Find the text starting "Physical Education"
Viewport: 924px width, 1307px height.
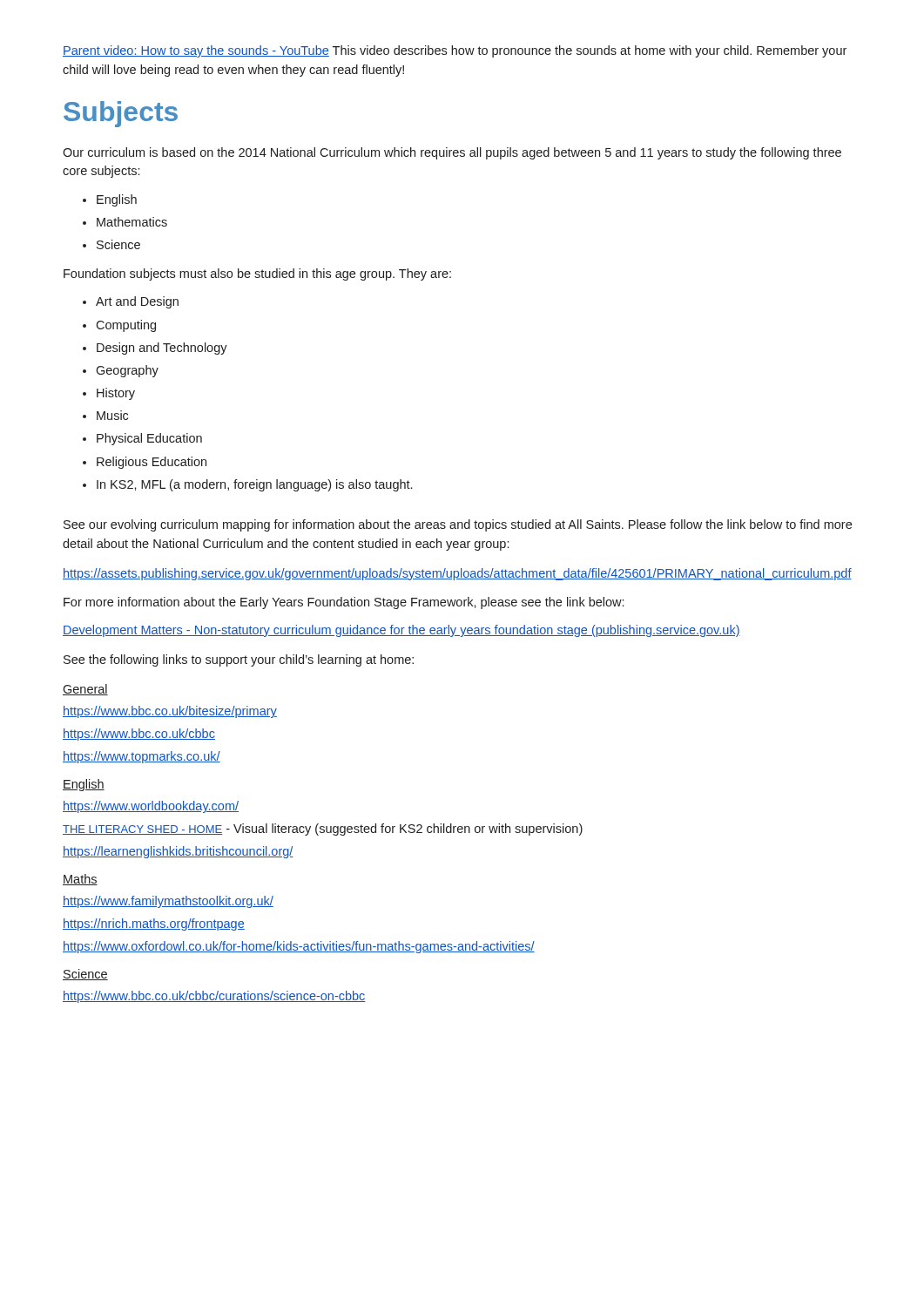(149, 439)
